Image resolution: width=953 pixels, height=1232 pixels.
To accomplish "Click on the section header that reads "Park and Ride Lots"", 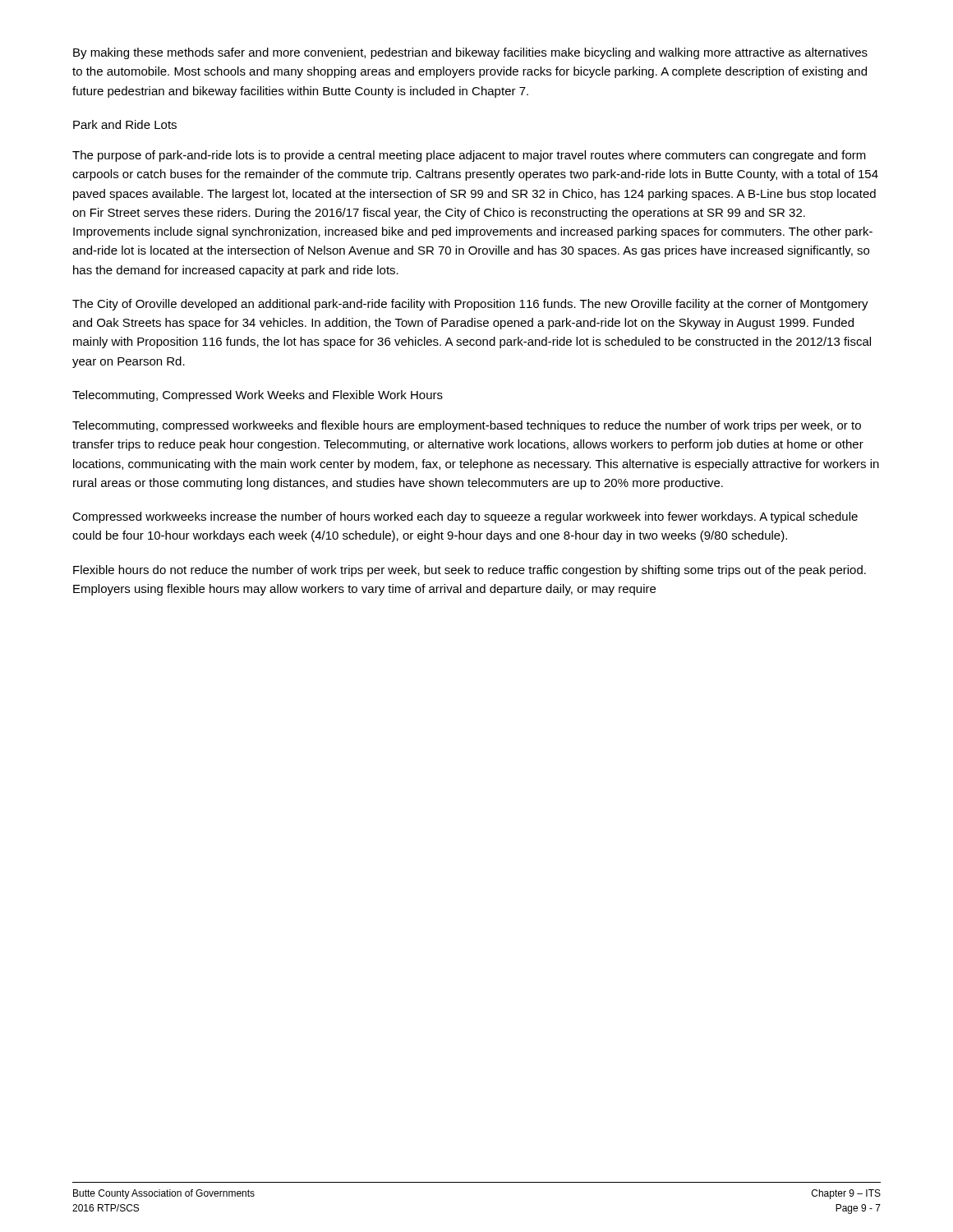I will 125,124.
